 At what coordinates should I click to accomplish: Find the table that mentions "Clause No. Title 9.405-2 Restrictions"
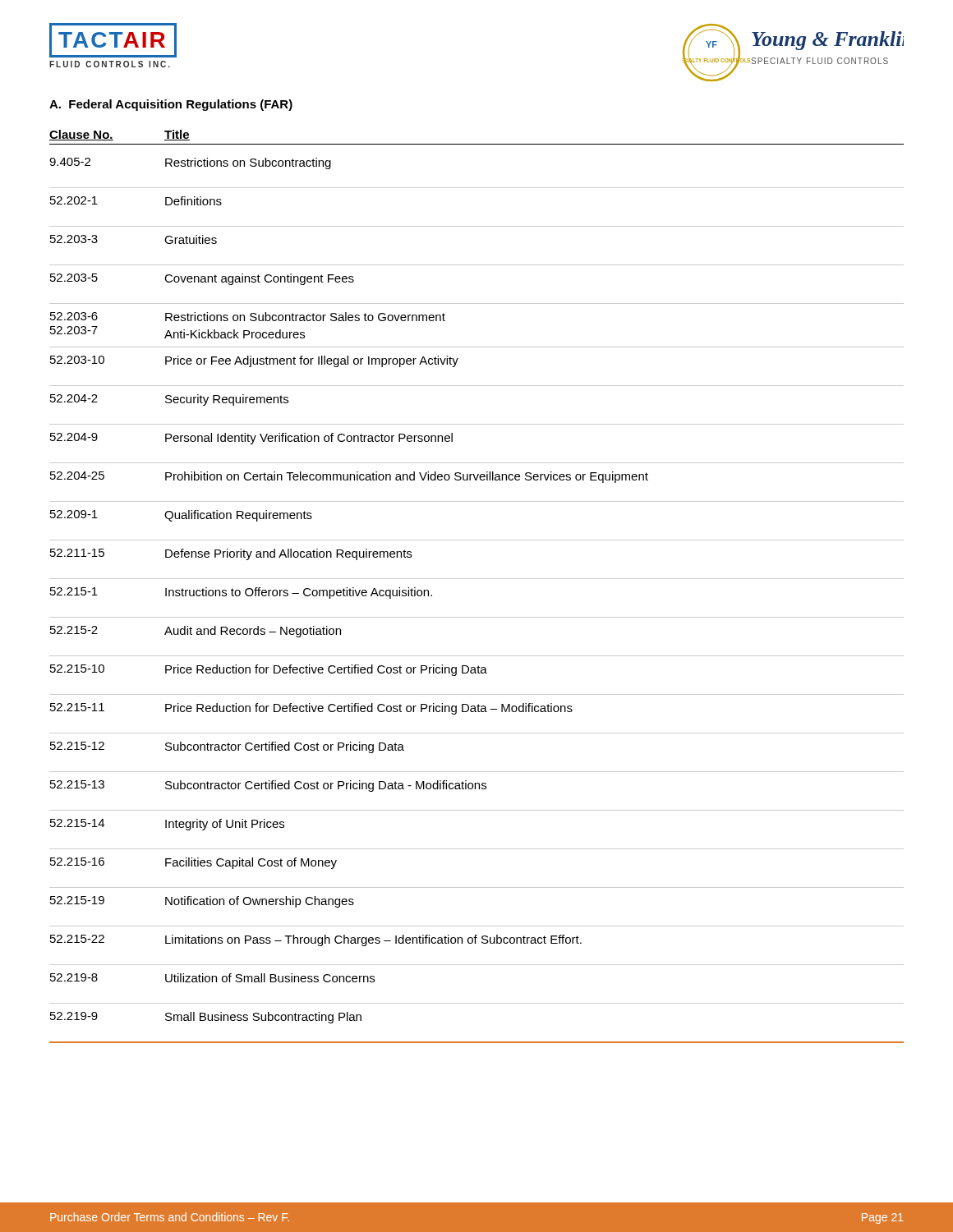point(476,585)
